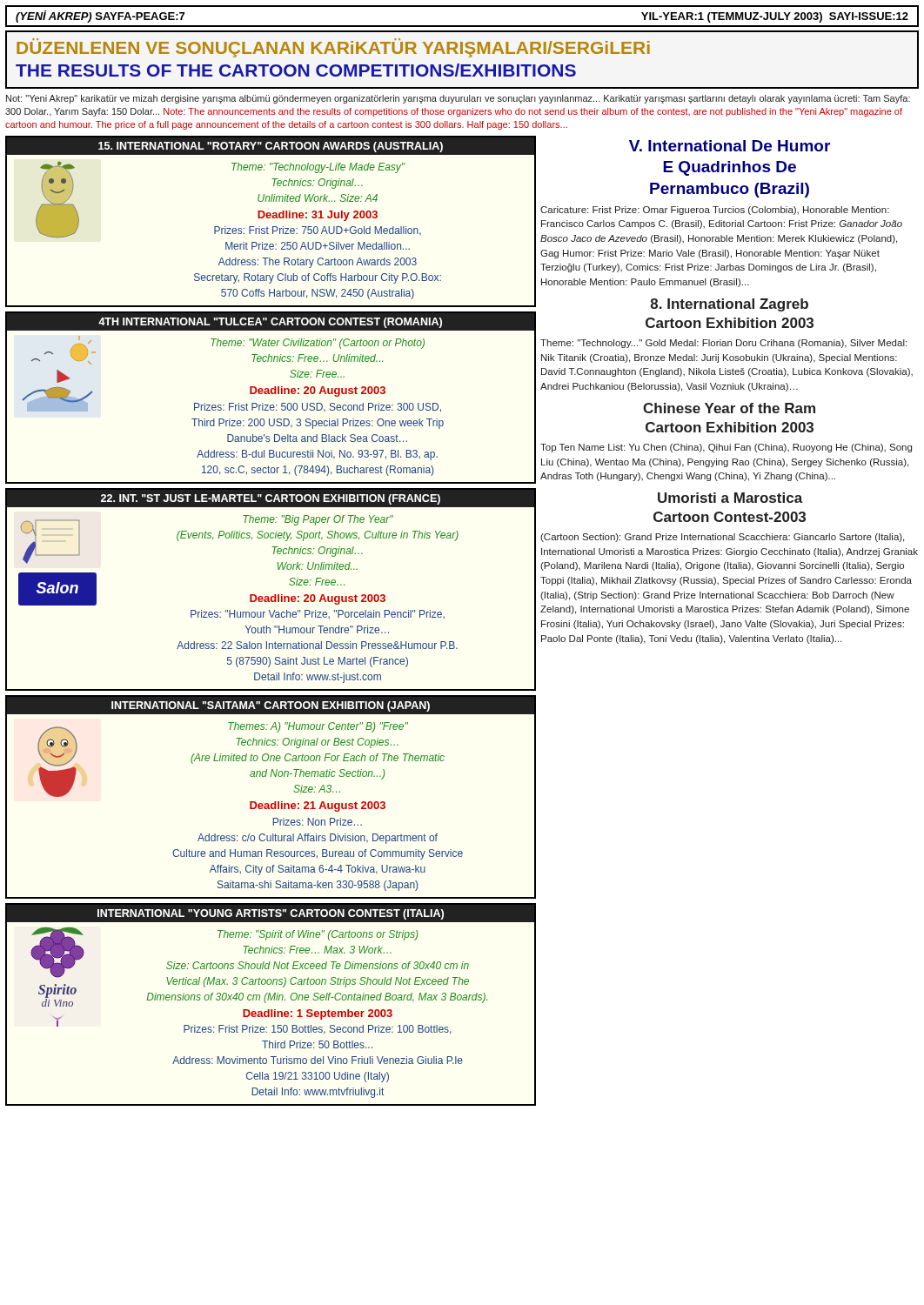Find the passage starting "Theme: "Spirit of Wine" (Cartoons"

tap(318, 1013)
